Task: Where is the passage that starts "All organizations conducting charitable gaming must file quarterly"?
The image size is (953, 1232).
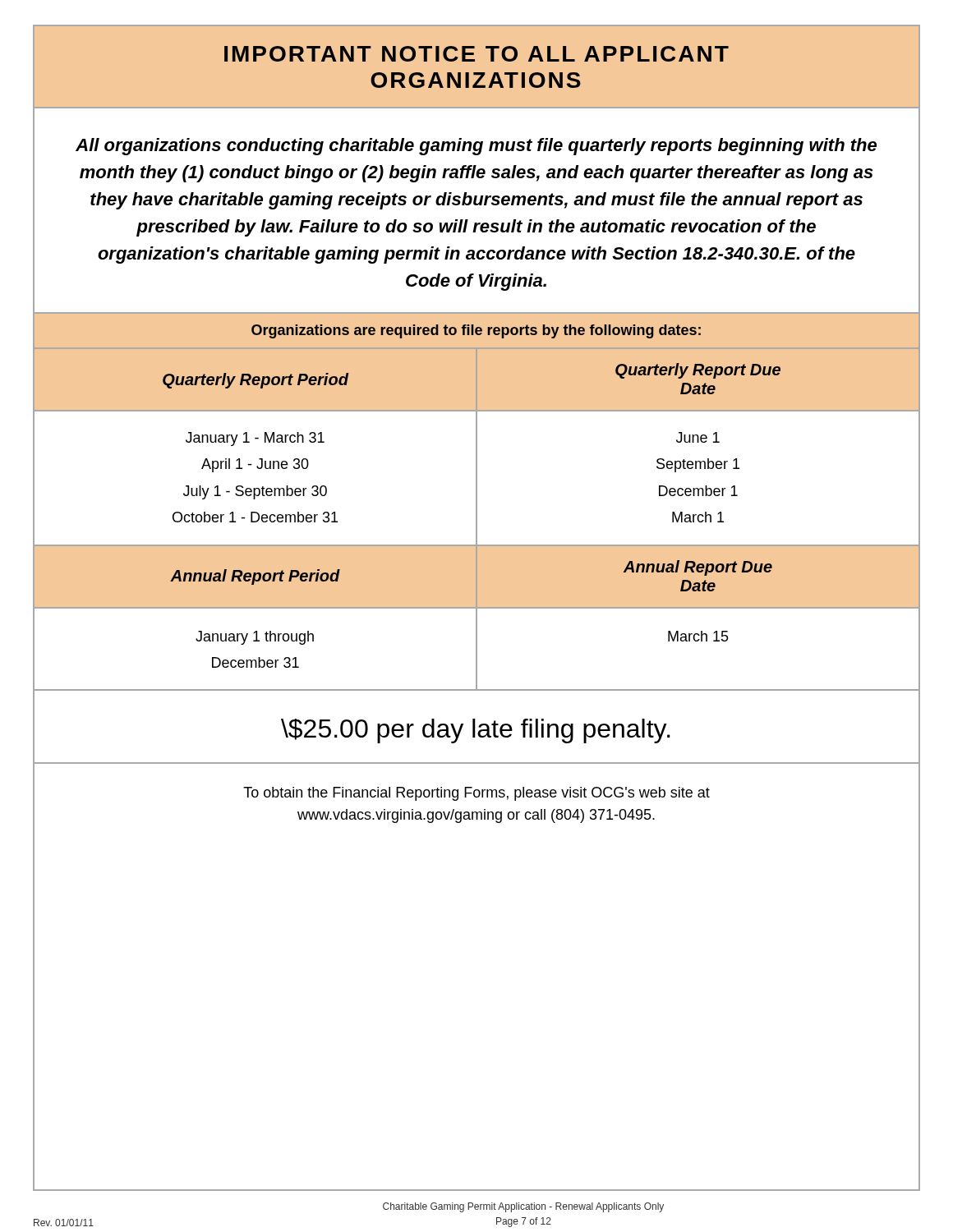Action: tap(476, 213)
